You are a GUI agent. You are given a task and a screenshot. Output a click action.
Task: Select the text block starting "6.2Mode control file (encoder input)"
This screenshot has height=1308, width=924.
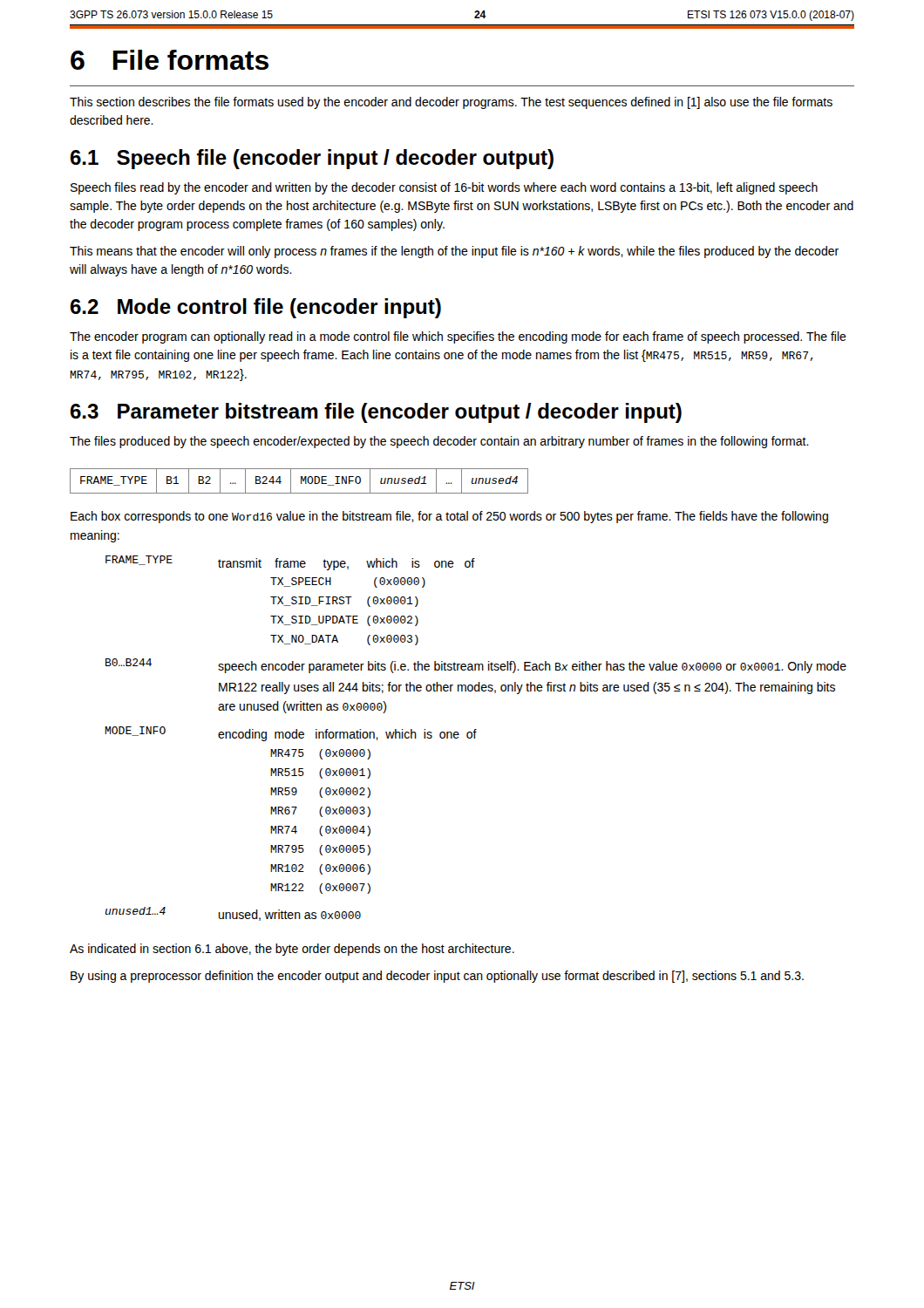[256, 308]
